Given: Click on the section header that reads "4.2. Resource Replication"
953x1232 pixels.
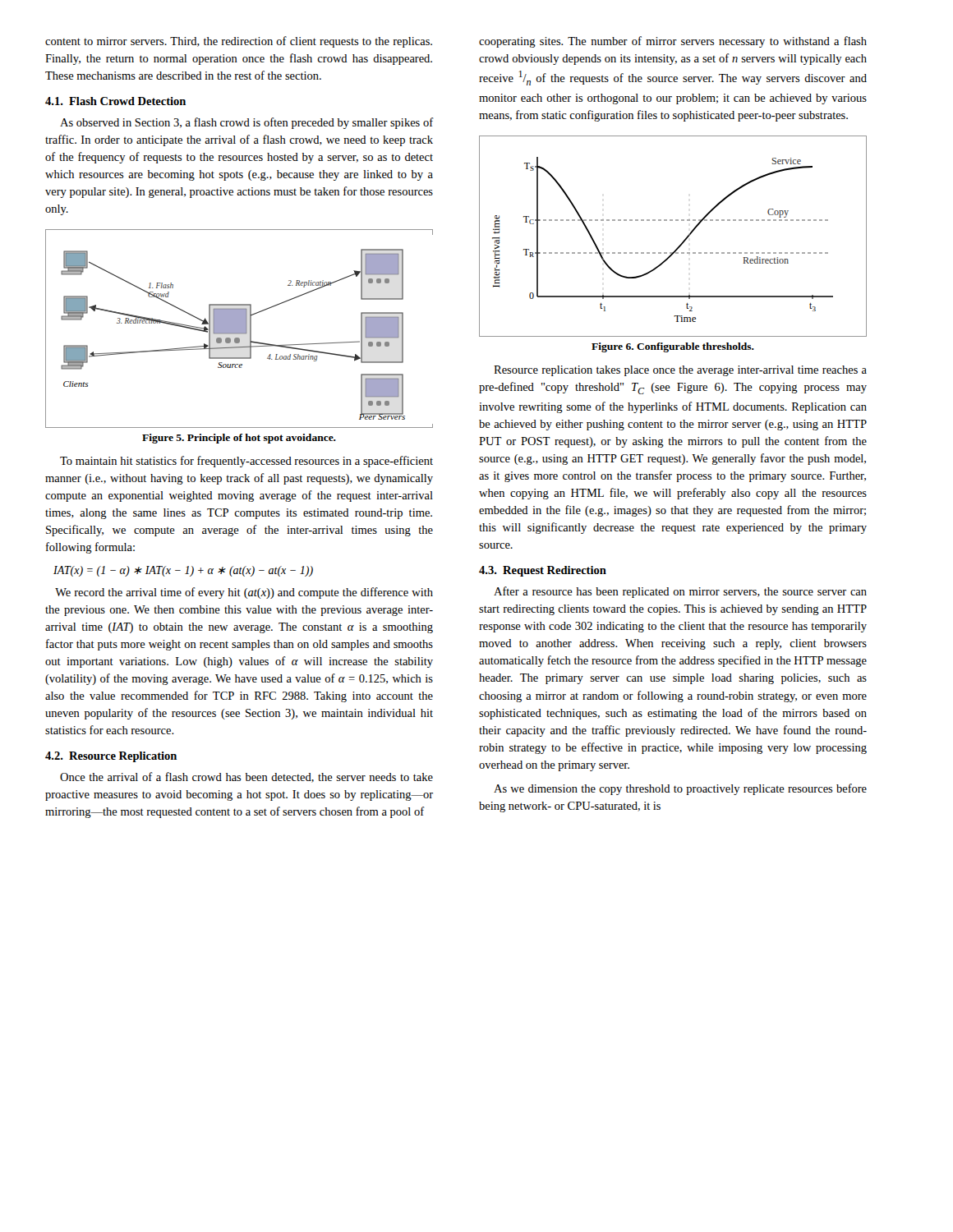Looking at the screenshot, I should coord(111,756).
